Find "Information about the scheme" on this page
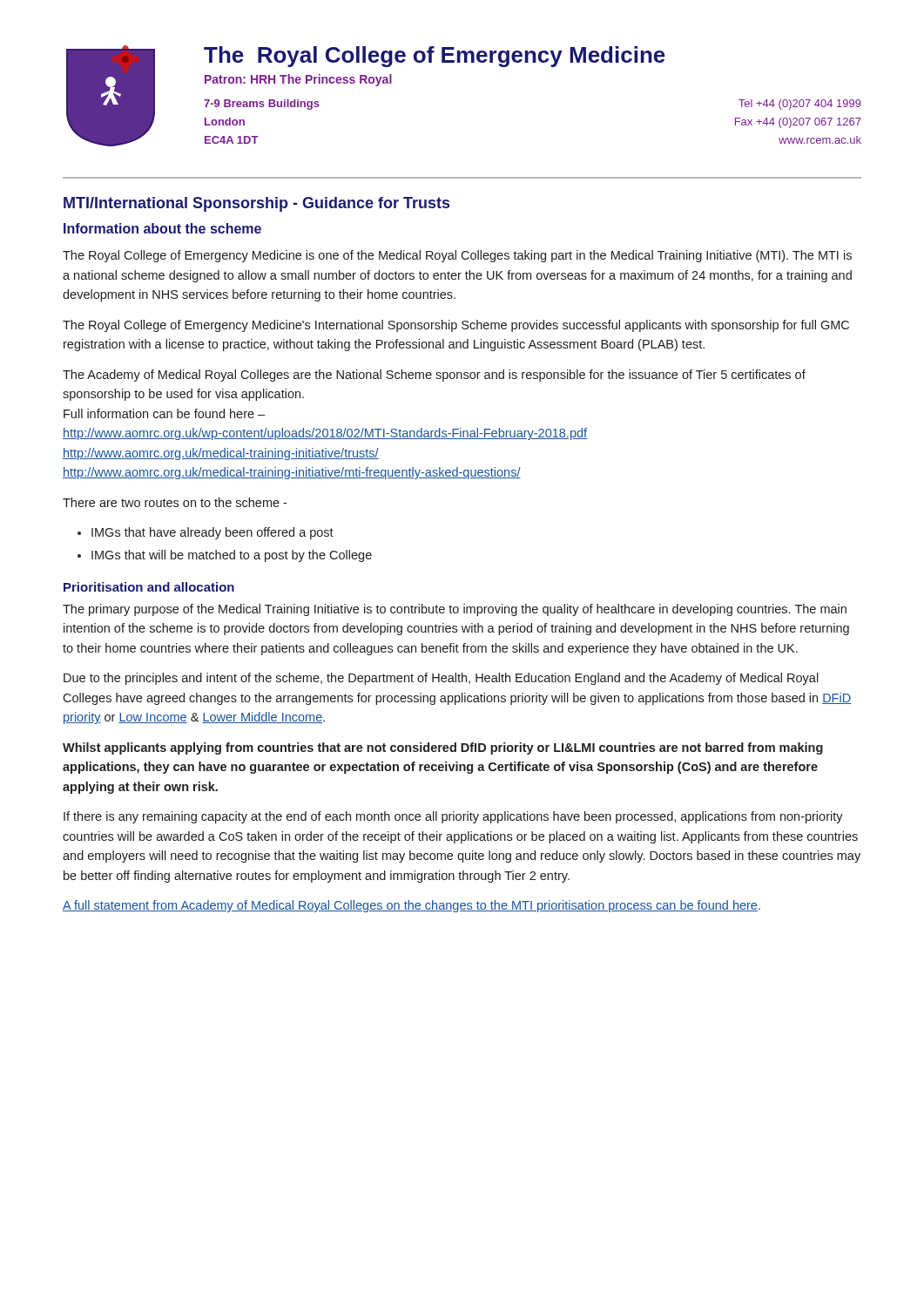924x1307 pixels. 162,229
